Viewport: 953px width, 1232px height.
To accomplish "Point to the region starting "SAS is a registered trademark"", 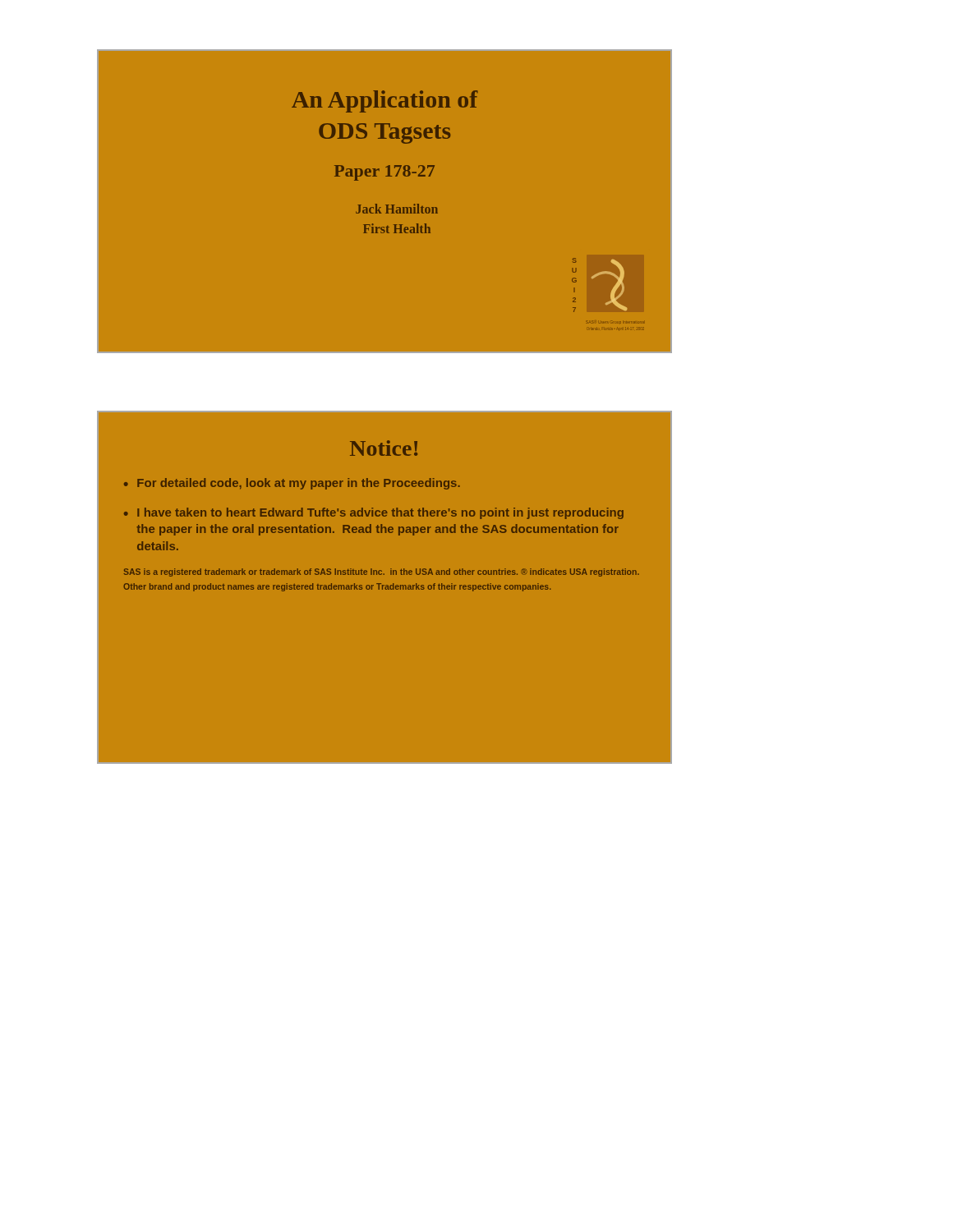I will pyautogui.click(x=384, y=579).
